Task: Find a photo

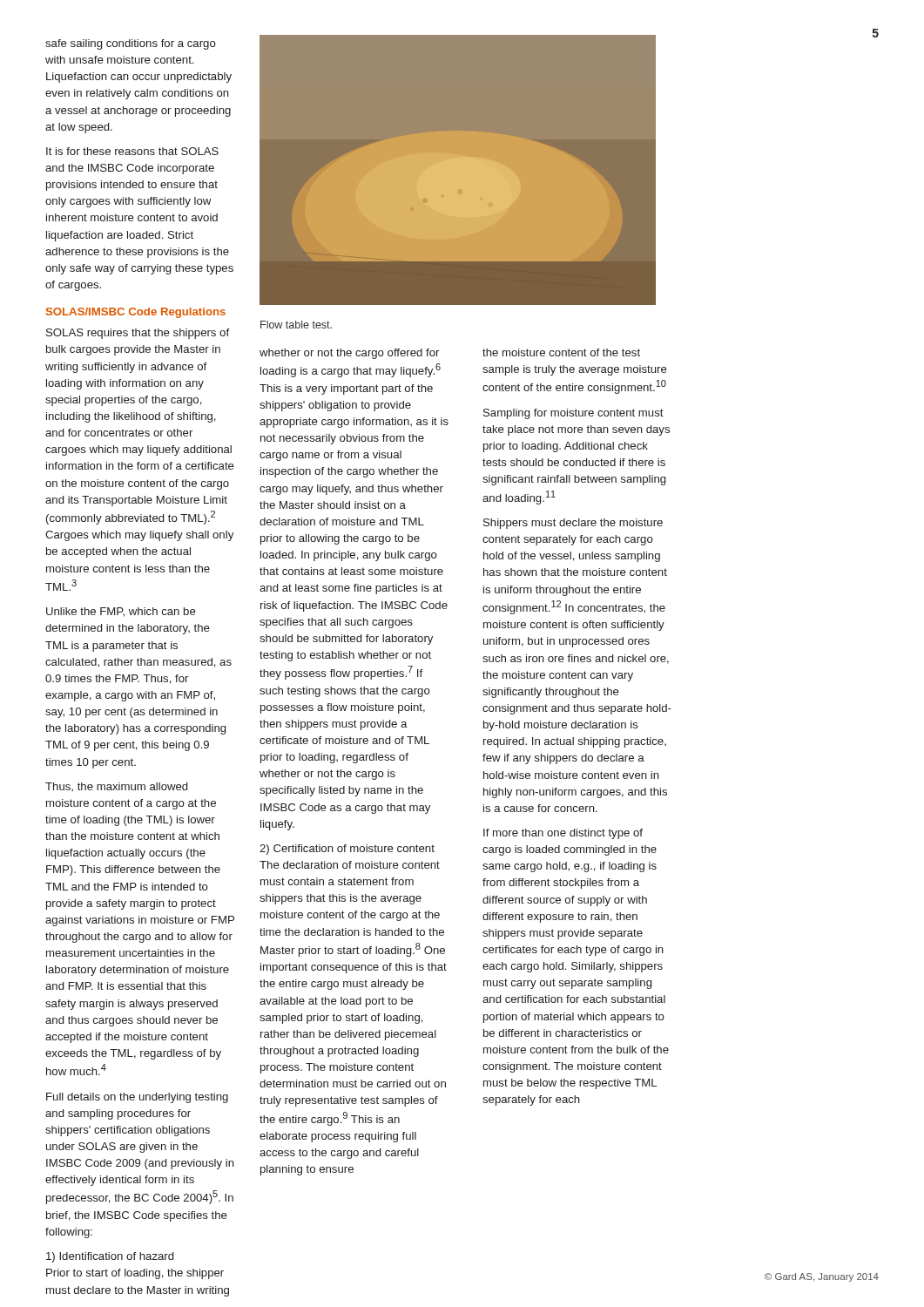Action: 458,170
